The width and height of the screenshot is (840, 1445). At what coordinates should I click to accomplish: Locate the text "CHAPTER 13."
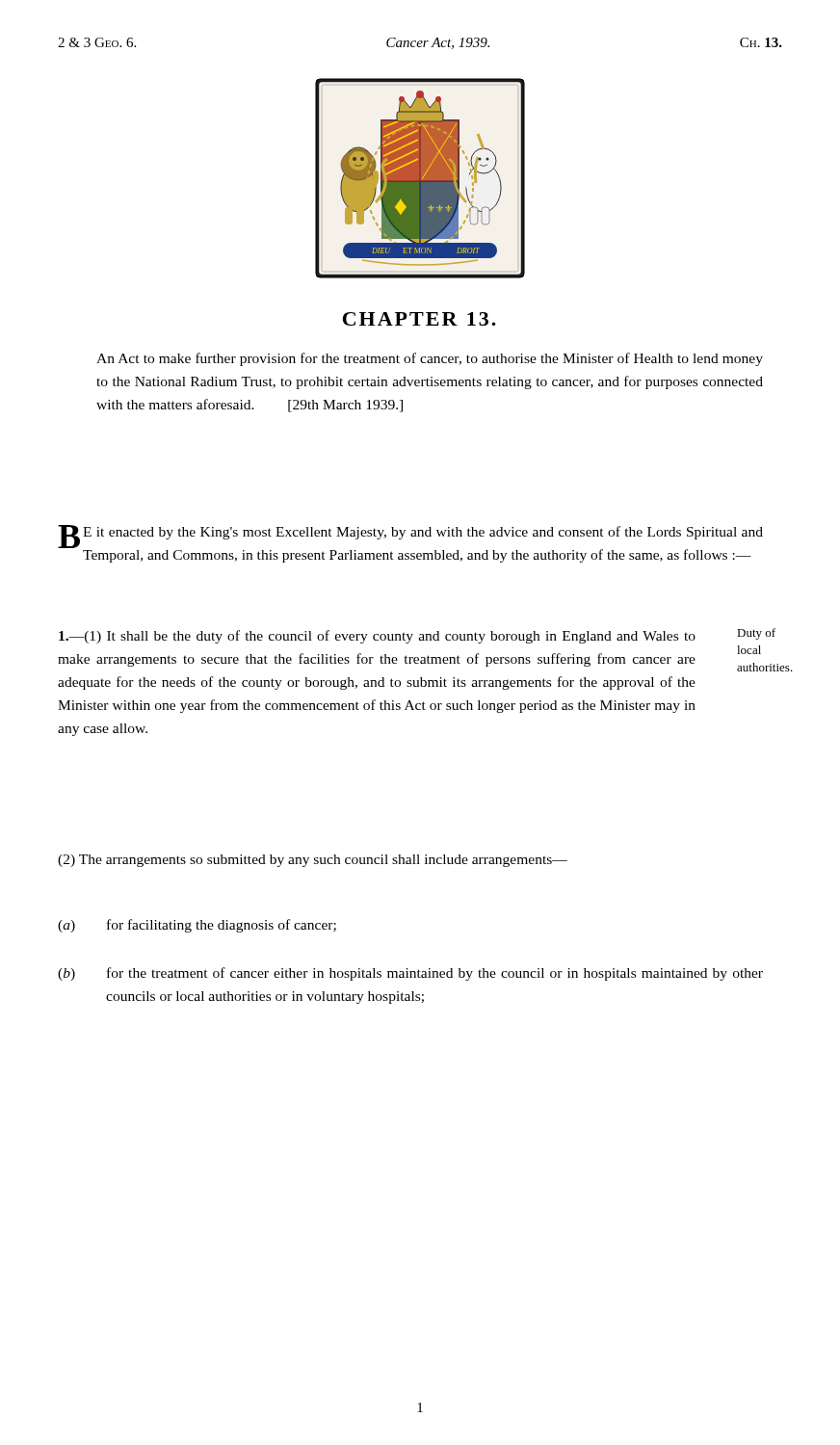coord(420,318)
